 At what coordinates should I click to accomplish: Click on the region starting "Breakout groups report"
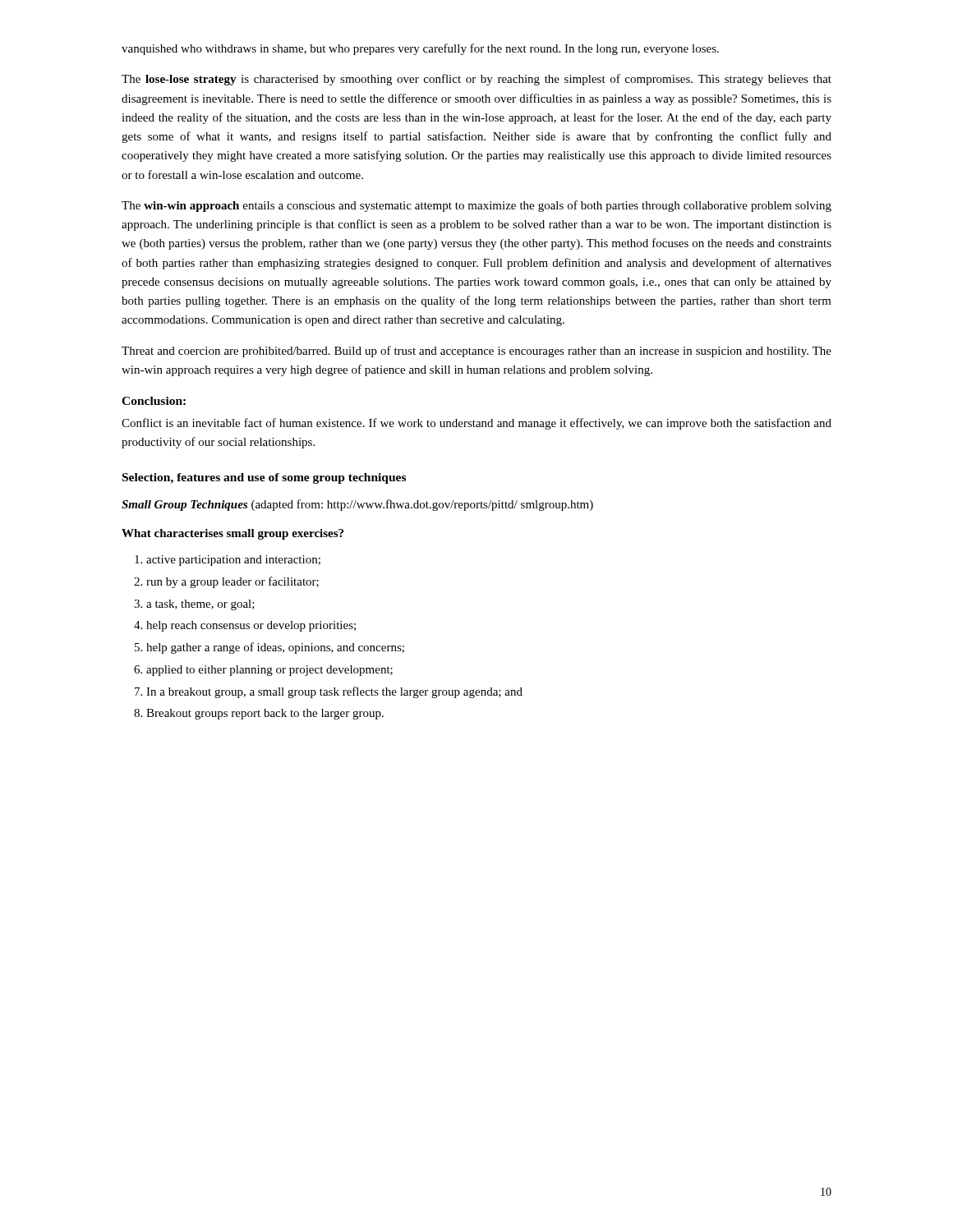[x=265, y=713]
